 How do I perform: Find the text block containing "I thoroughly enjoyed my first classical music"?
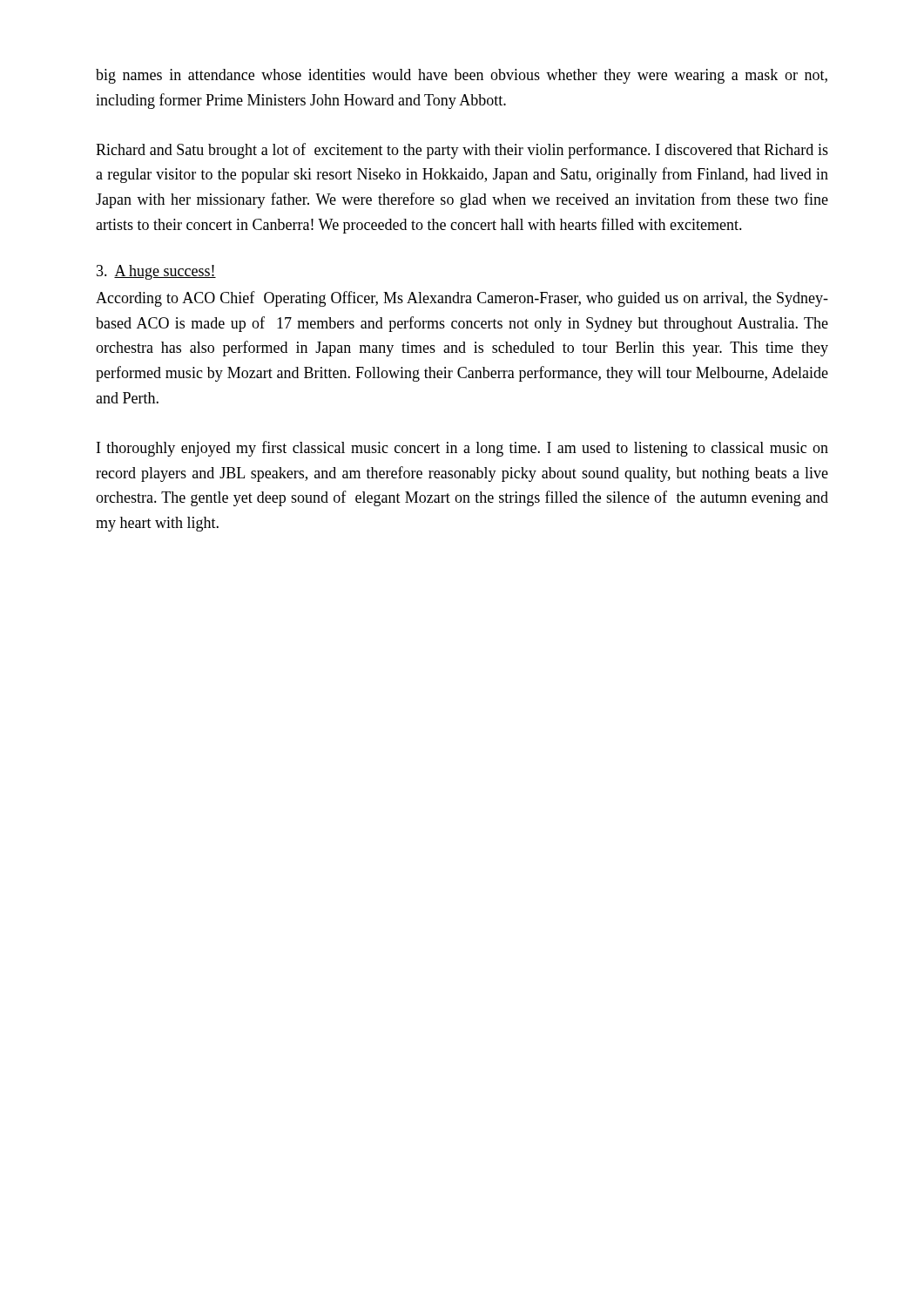point(462,485)
